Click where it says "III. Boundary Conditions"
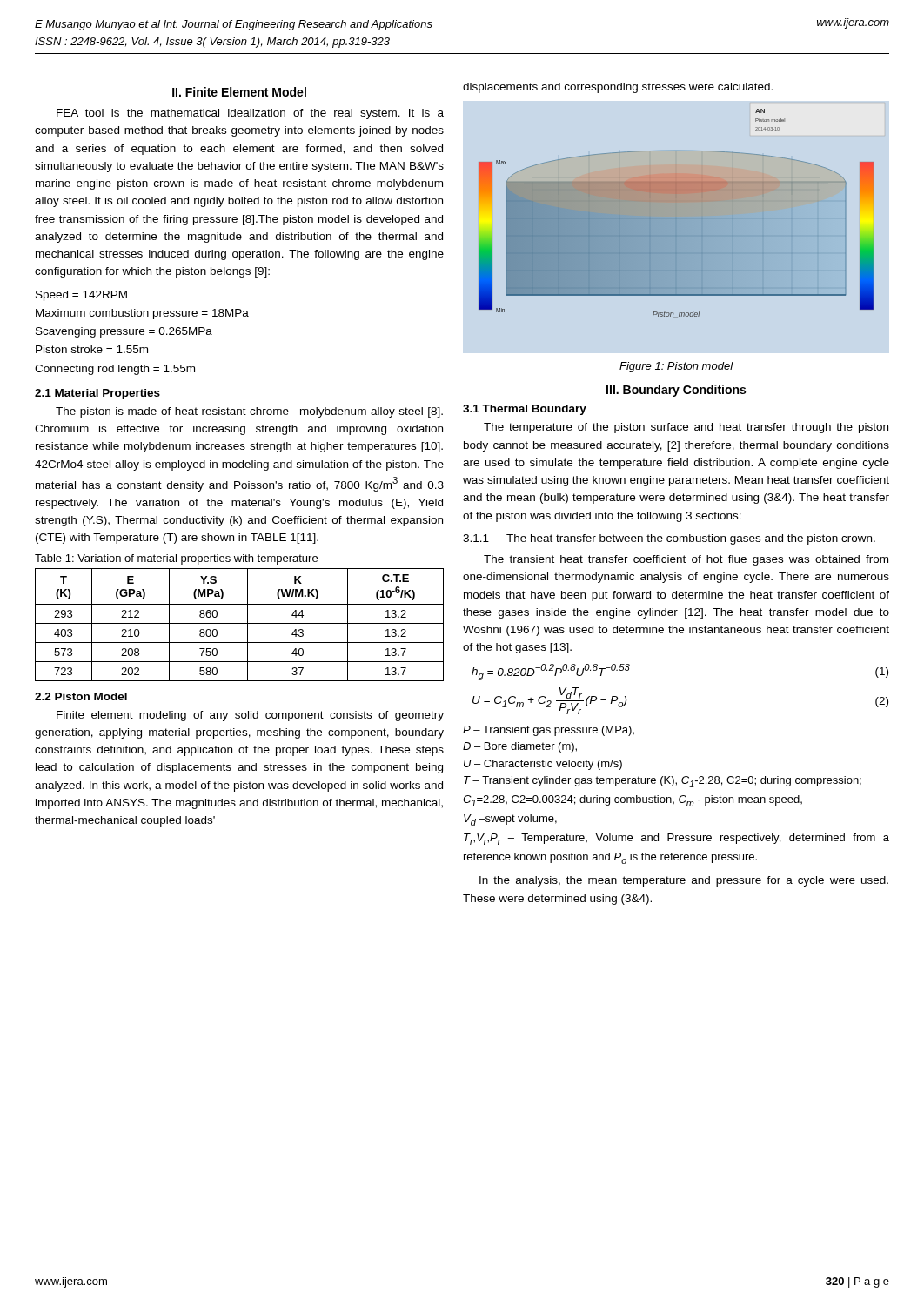 pyautogui.click(x=676, y=390)
